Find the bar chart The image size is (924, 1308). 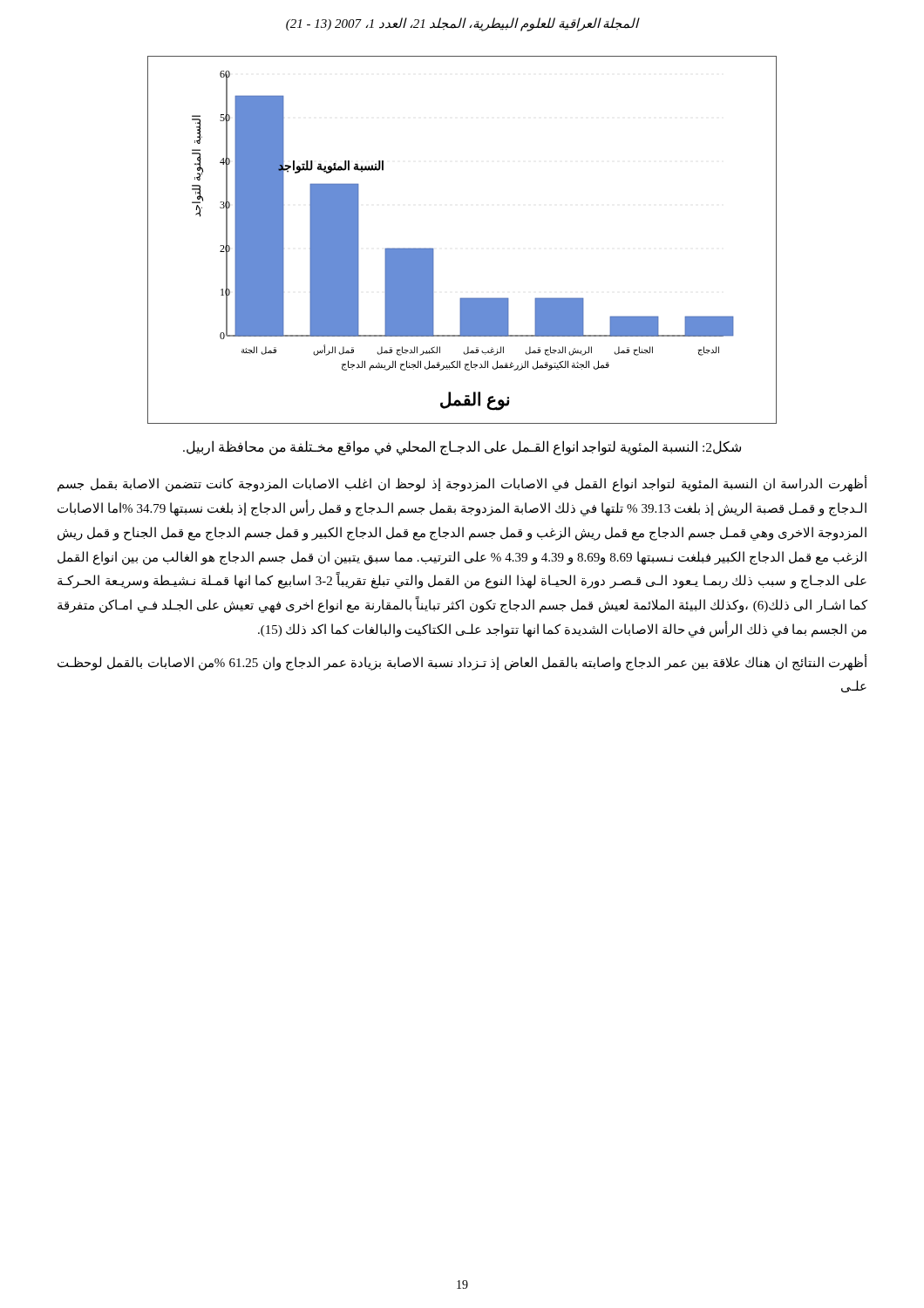tap(462, 240)
